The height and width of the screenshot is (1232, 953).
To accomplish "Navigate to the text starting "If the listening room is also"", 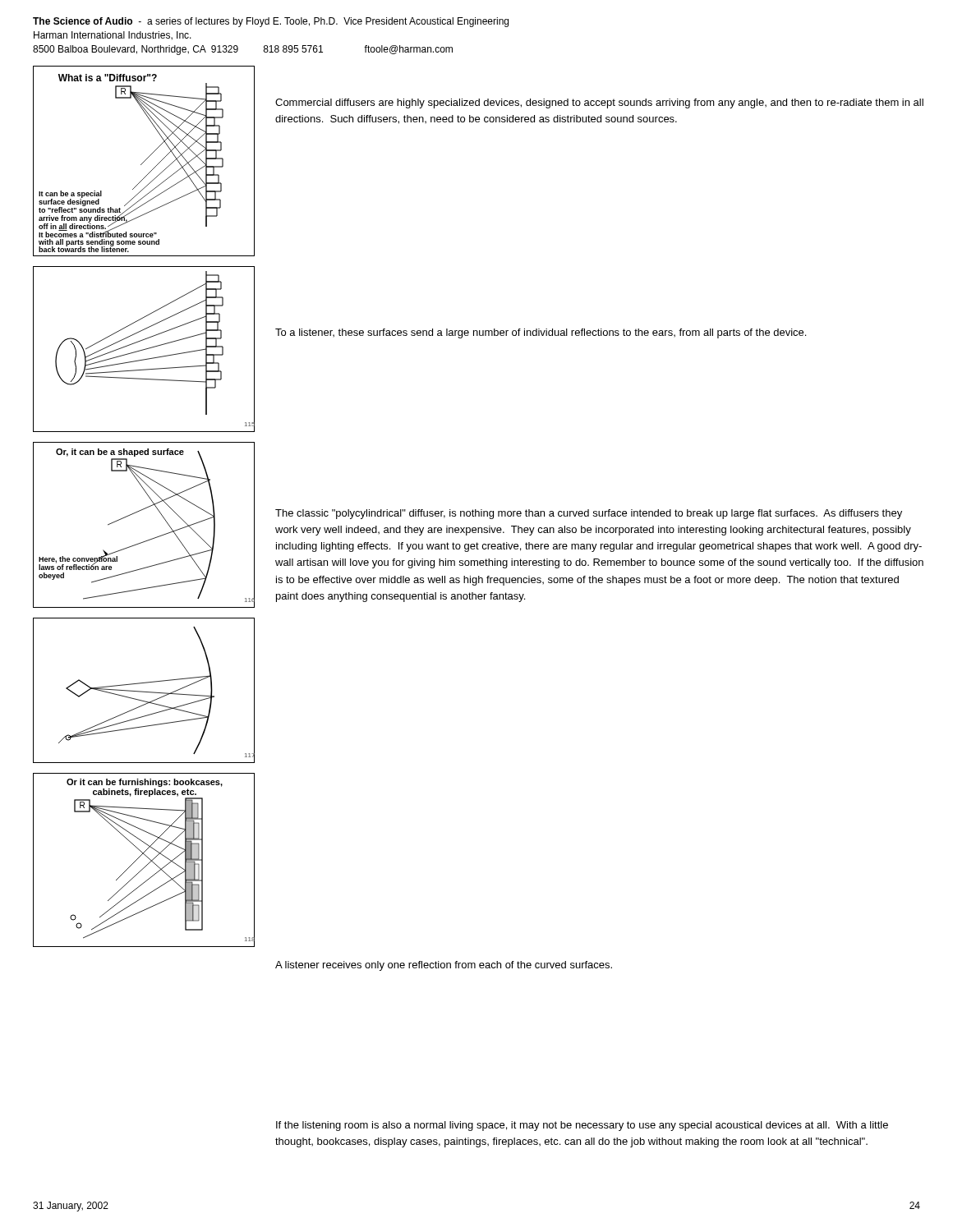I will click(x=582, y=1133).
